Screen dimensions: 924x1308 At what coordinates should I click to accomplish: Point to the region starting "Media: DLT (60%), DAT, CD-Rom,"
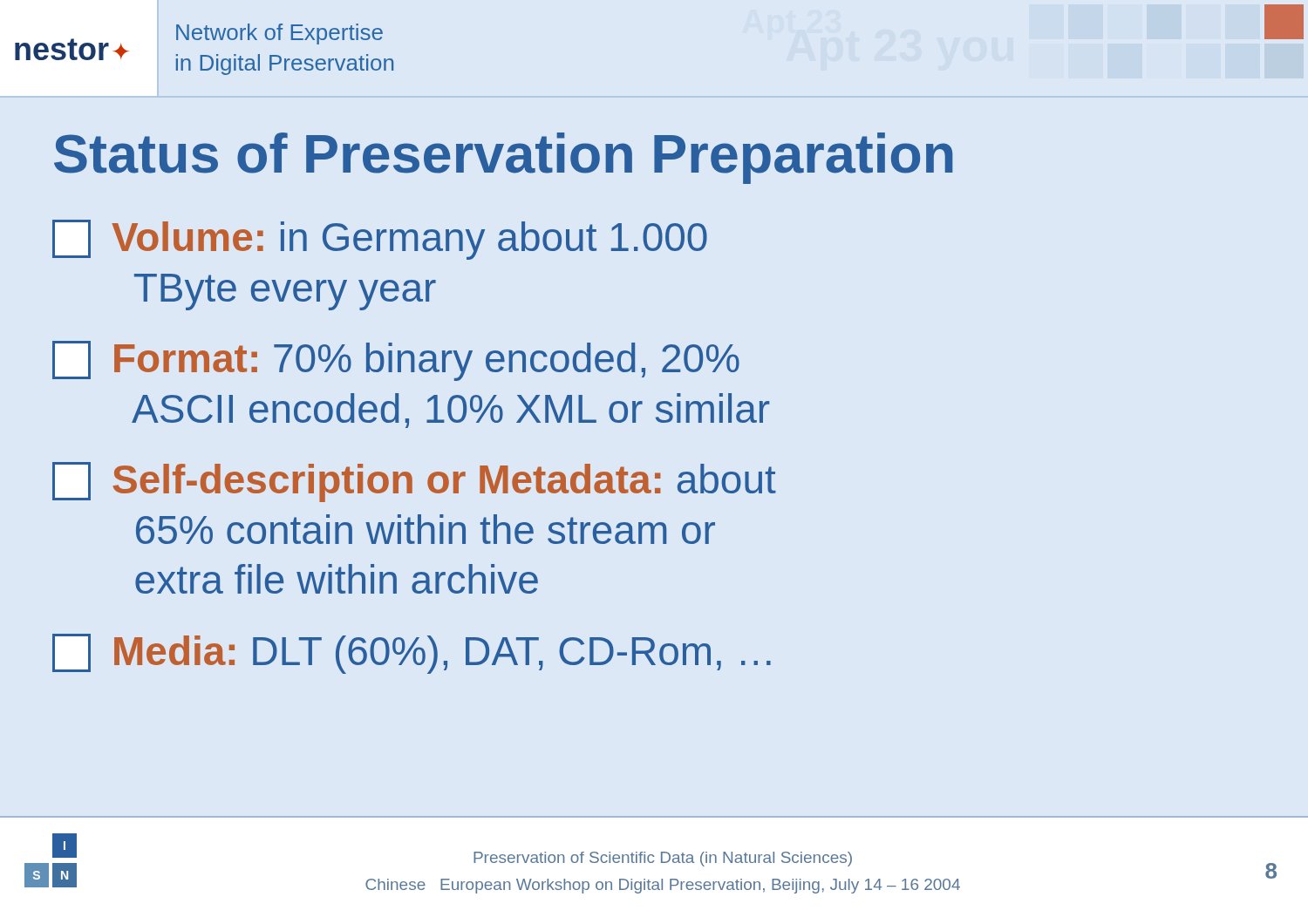(x=414, y=652)
